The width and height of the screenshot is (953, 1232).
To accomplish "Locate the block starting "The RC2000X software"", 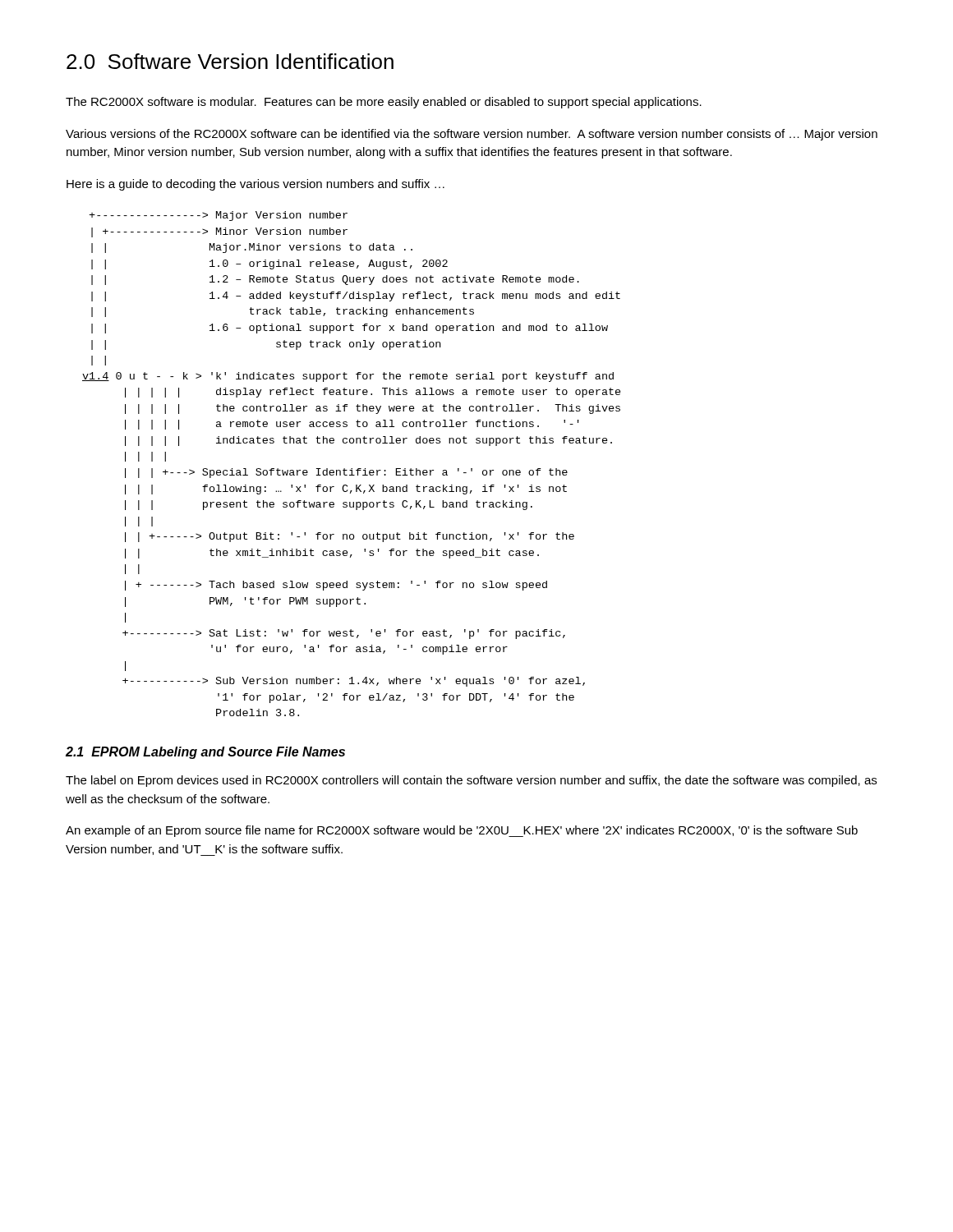I will pos(384,101).
